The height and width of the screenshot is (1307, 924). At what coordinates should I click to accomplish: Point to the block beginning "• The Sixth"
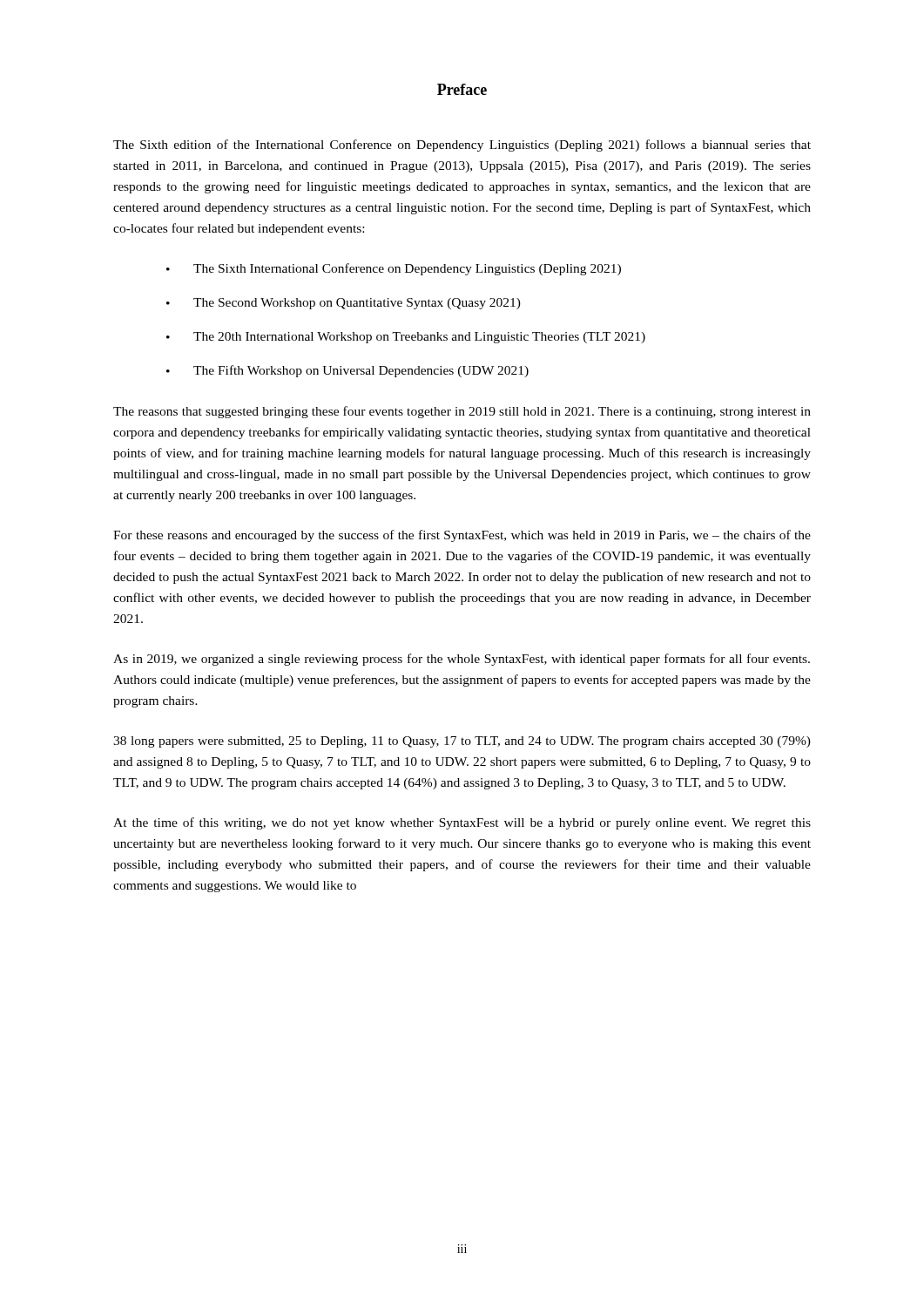[x=488, y=269]
